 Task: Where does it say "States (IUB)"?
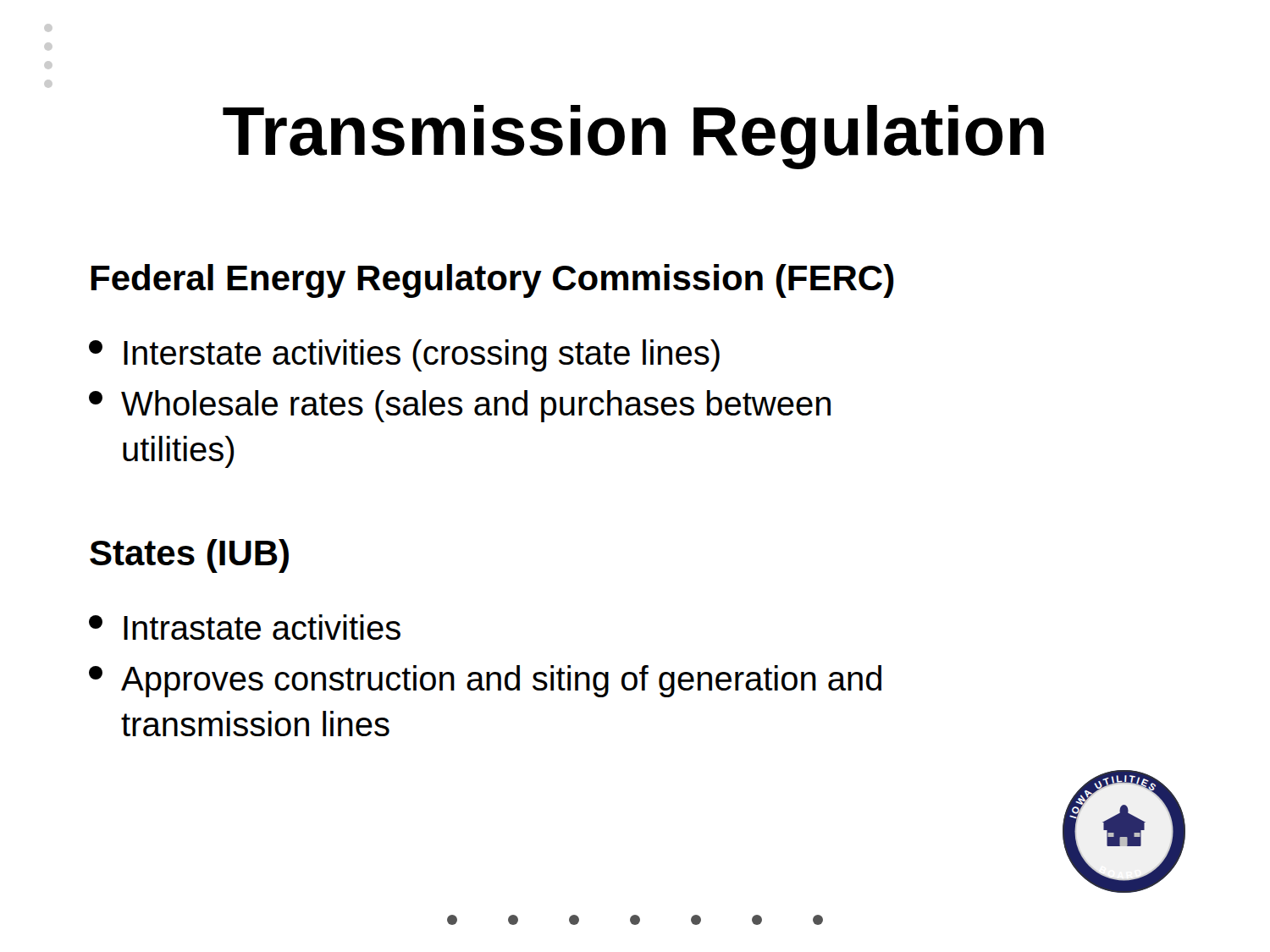point(190,553)
